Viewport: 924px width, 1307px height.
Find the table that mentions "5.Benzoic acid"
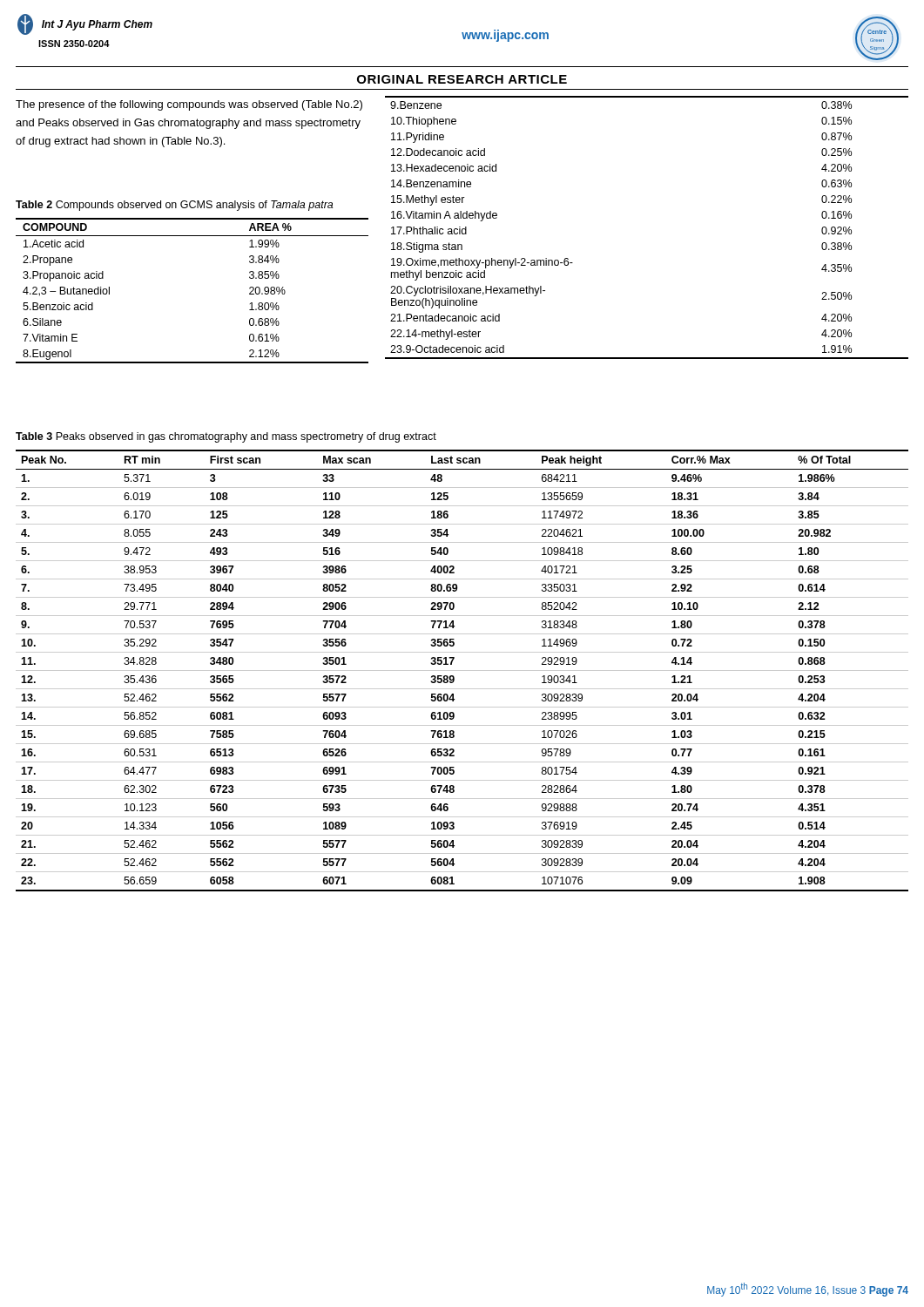(192, 291)
